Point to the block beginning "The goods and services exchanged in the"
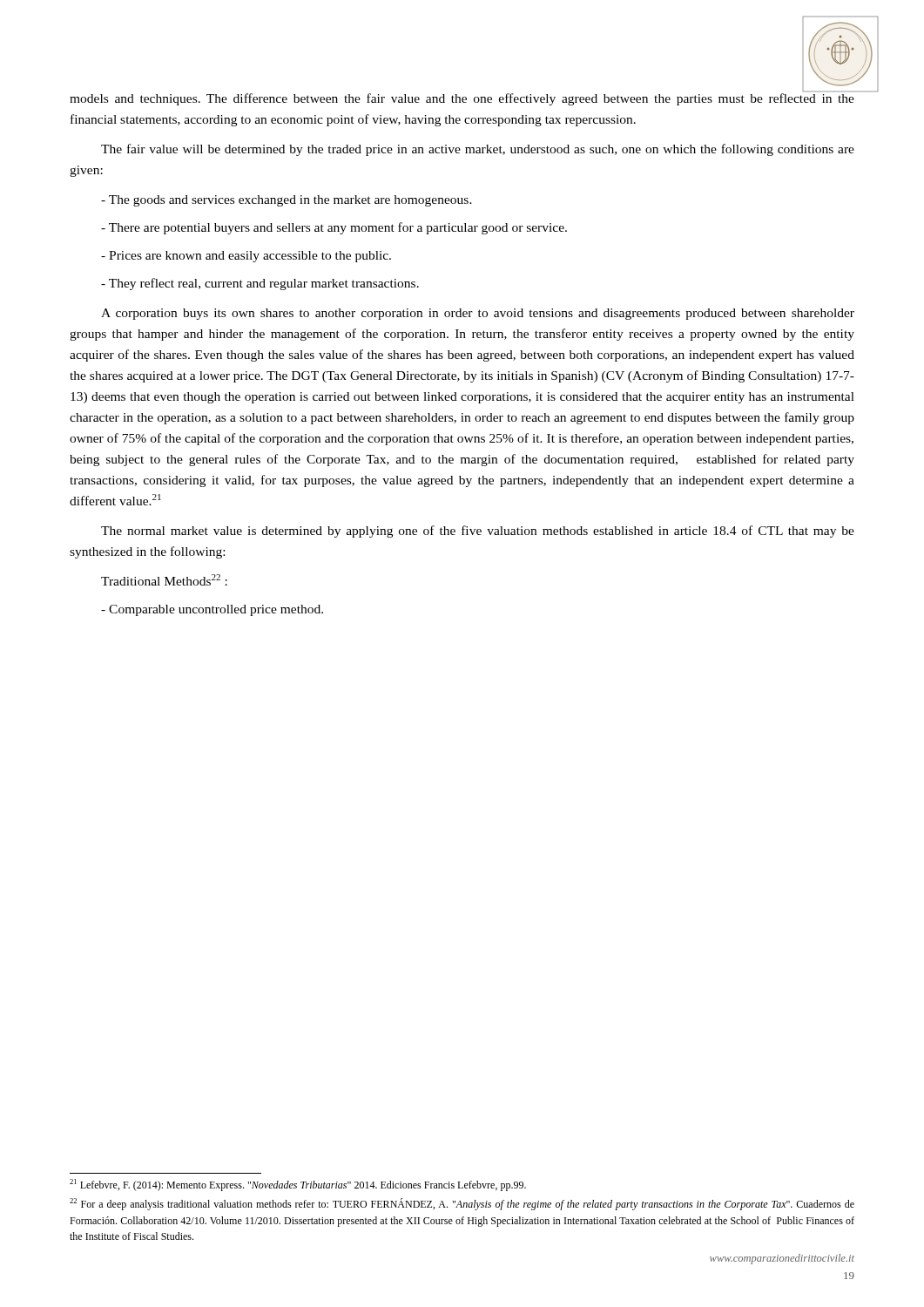The height and width of the screenshot is (1307, 924). click(478, 200)
